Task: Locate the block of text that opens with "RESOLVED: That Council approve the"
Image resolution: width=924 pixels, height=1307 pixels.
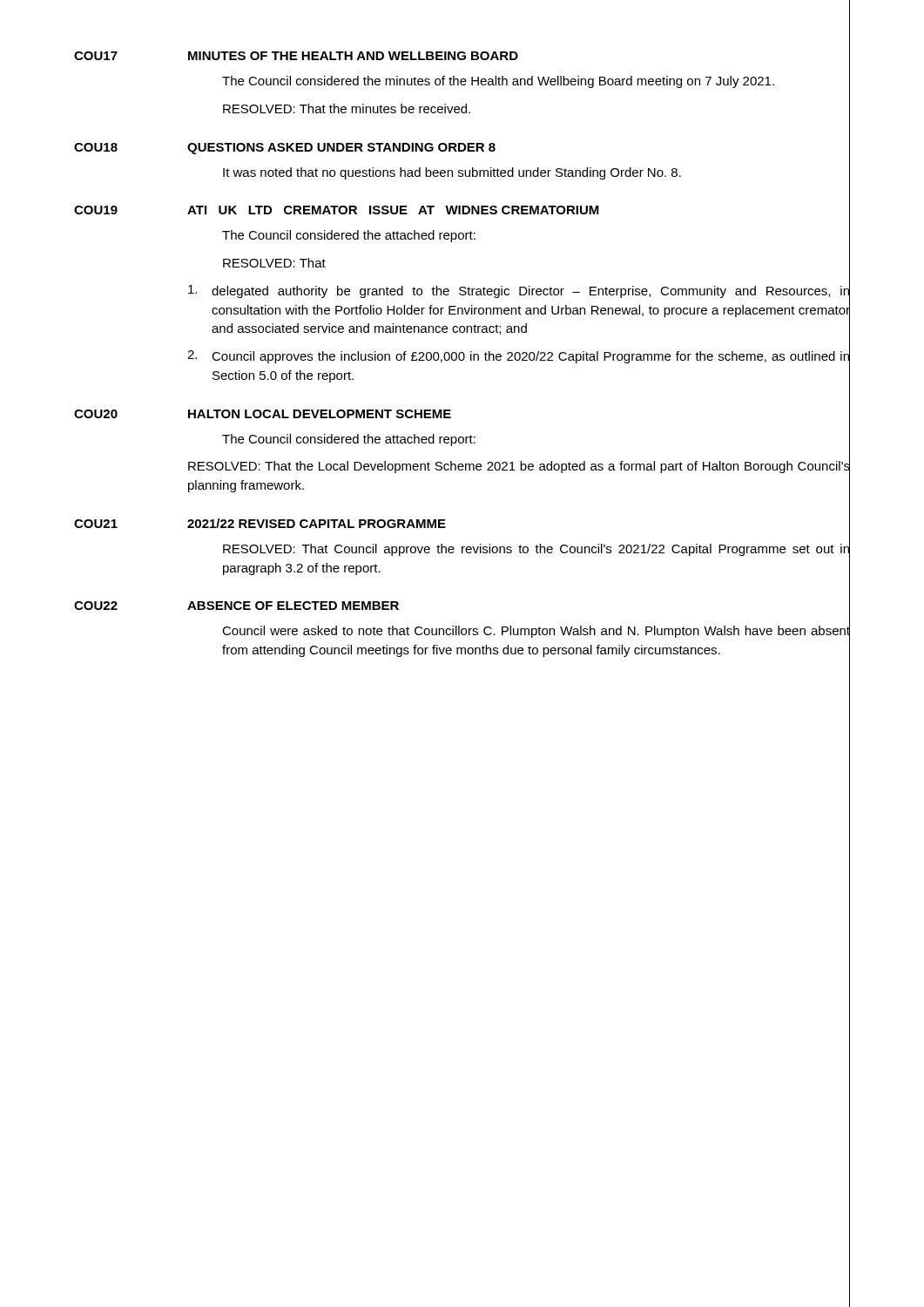Action: coord(536,558)
